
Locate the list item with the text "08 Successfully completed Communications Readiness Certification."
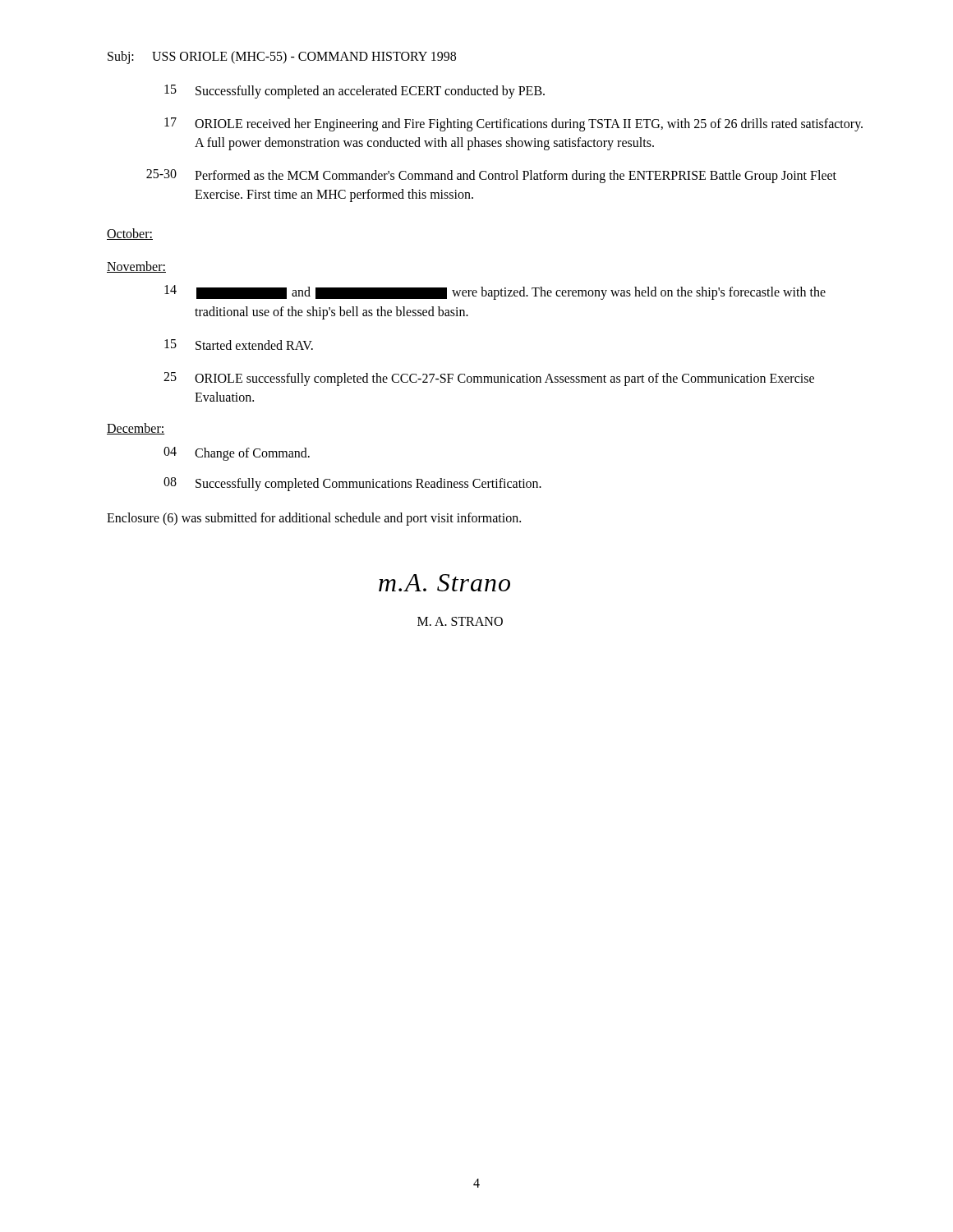(489, 483)
